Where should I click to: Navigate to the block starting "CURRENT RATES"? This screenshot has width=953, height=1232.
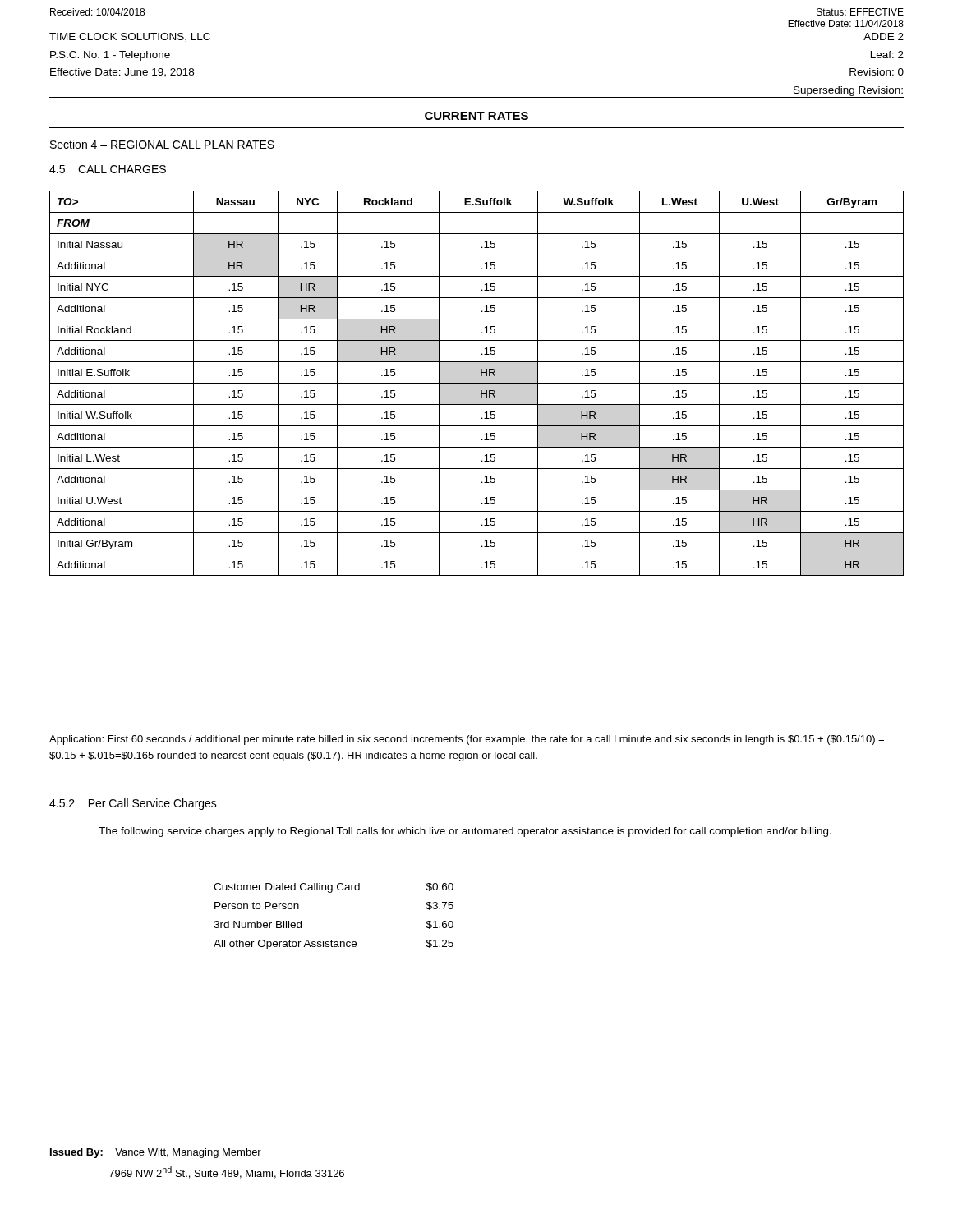(x=476, y=115)
